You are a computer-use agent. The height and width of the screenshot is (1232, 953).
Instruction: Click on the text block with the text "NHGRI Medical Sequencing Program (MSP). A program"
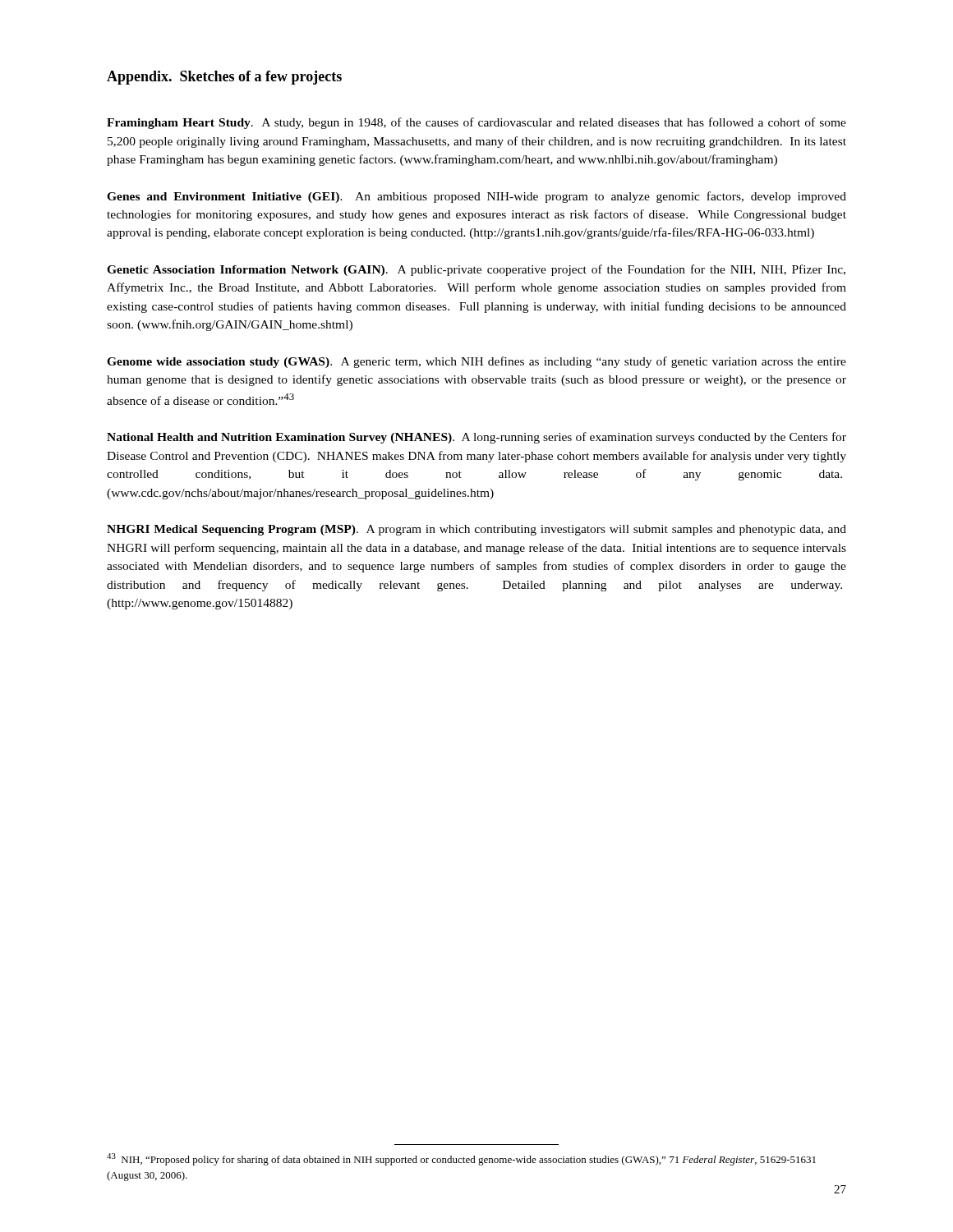tap(476, 566)
